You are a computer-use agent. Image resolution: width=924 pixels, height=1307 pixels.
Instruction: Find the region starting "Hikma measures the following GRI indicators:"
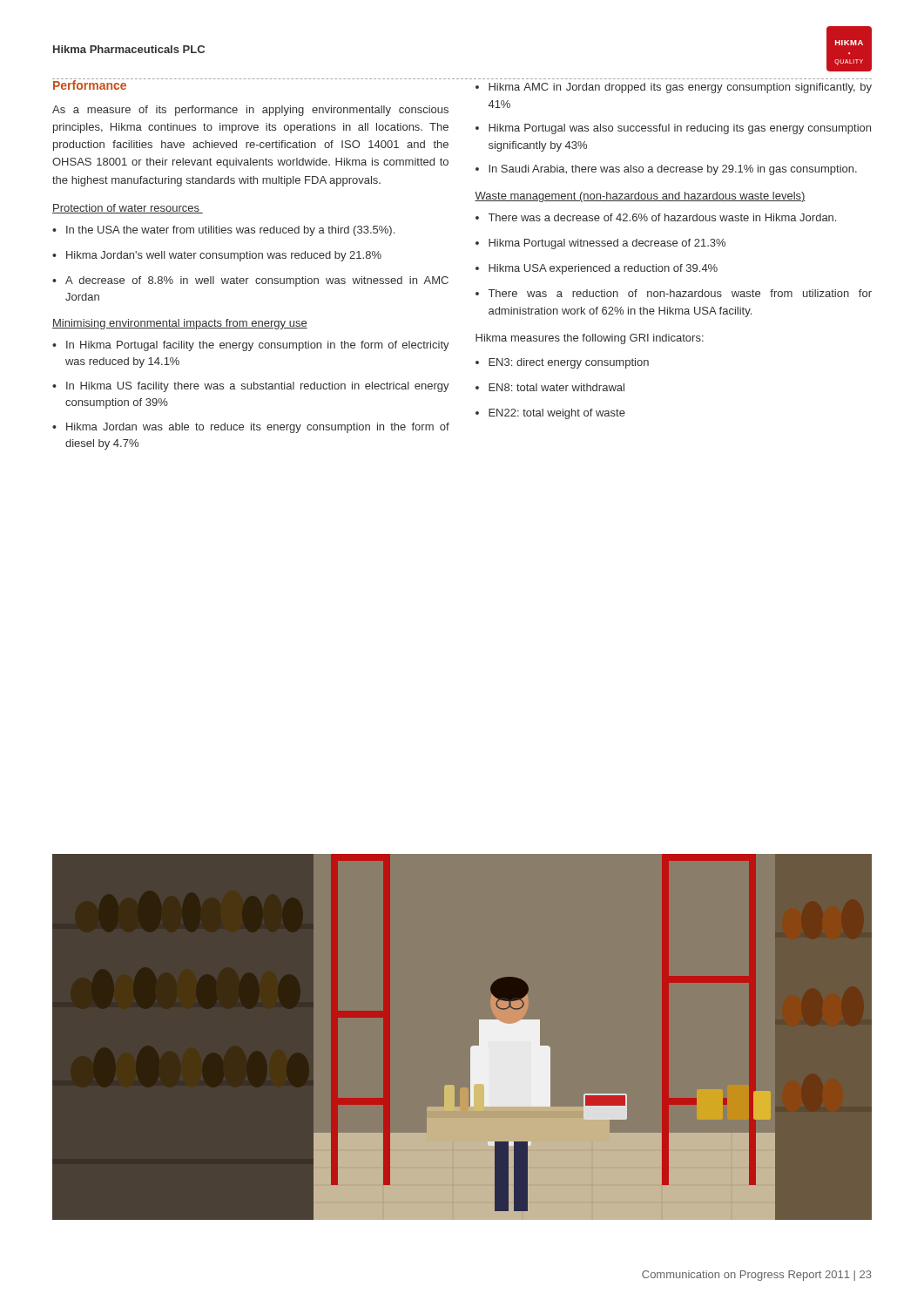click(x=590, y=338)
